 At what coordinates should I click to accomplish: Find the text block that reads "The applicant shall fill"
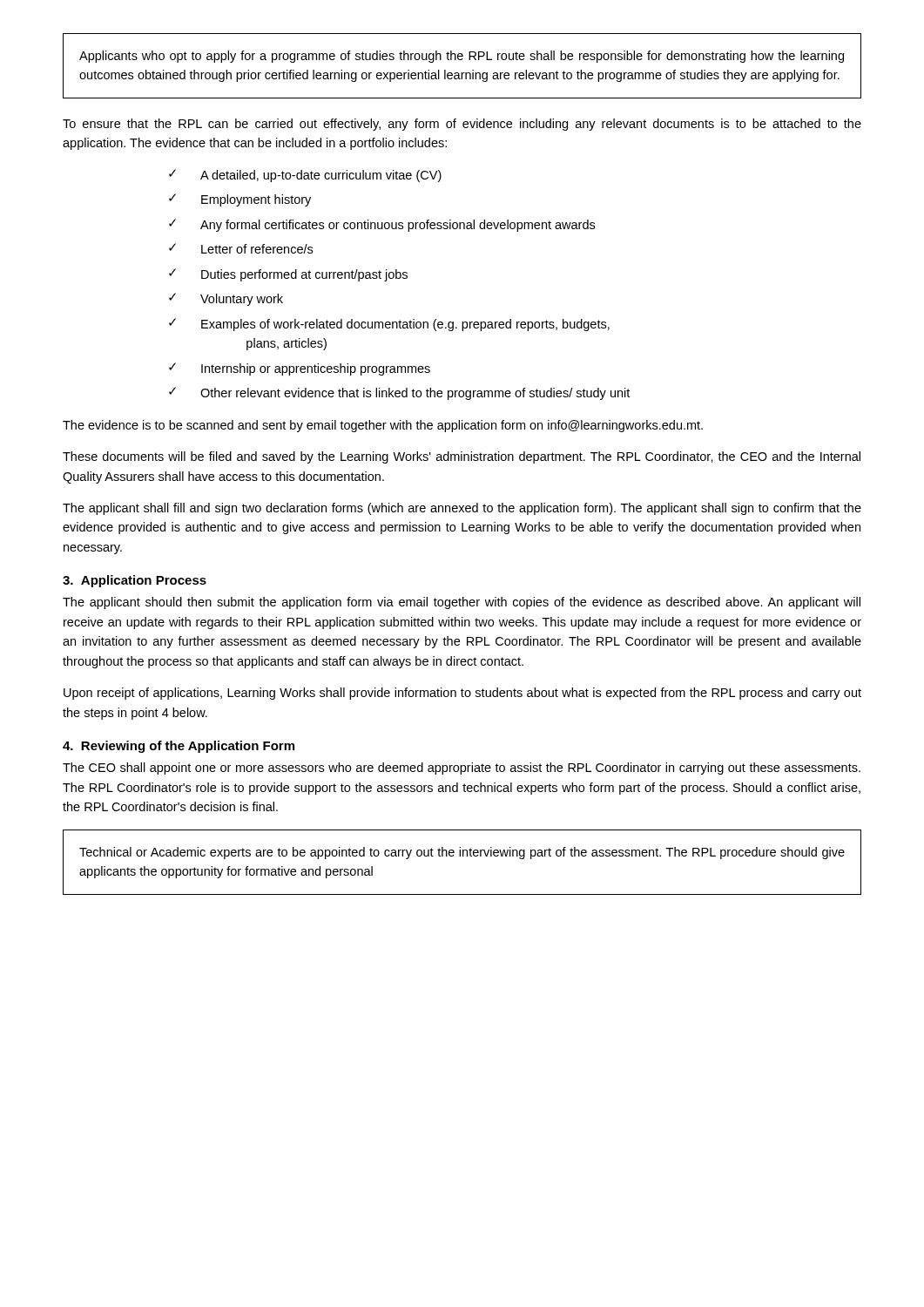tap(462, 528)
